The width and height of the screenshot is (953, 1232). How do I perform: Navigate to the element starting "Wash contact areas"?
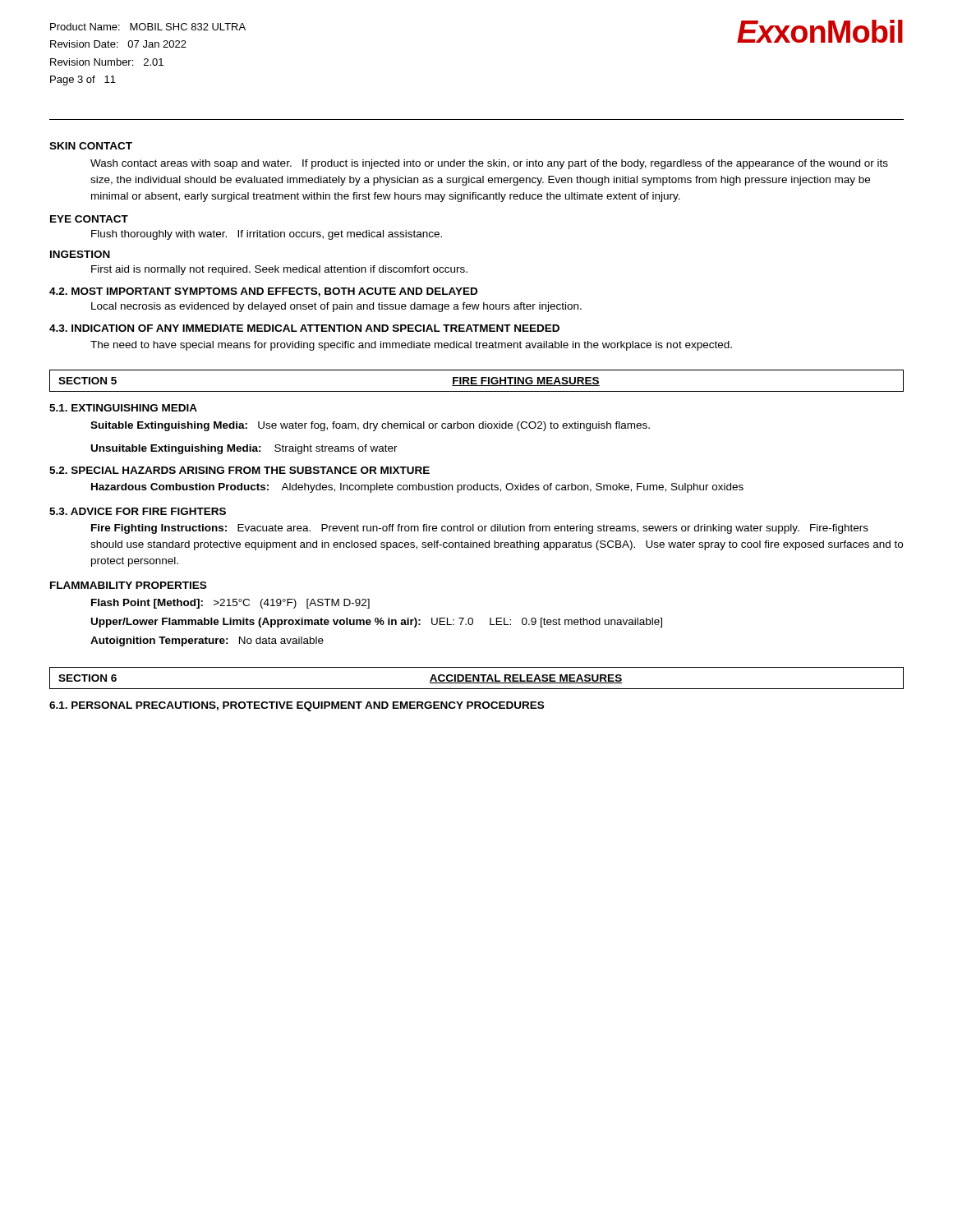[489, 179]
